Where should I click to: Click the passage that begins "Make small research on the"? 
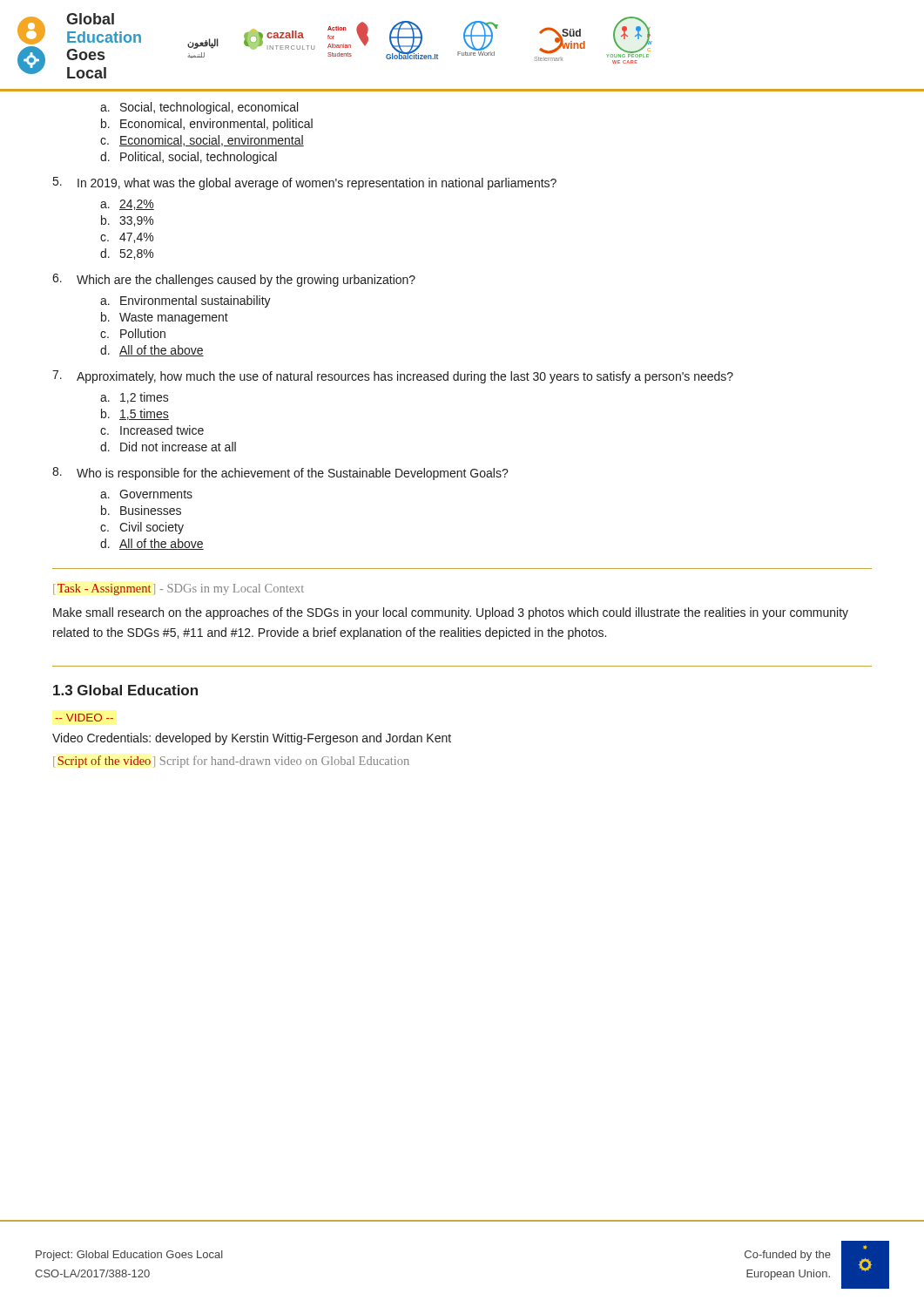pos(450,623)
